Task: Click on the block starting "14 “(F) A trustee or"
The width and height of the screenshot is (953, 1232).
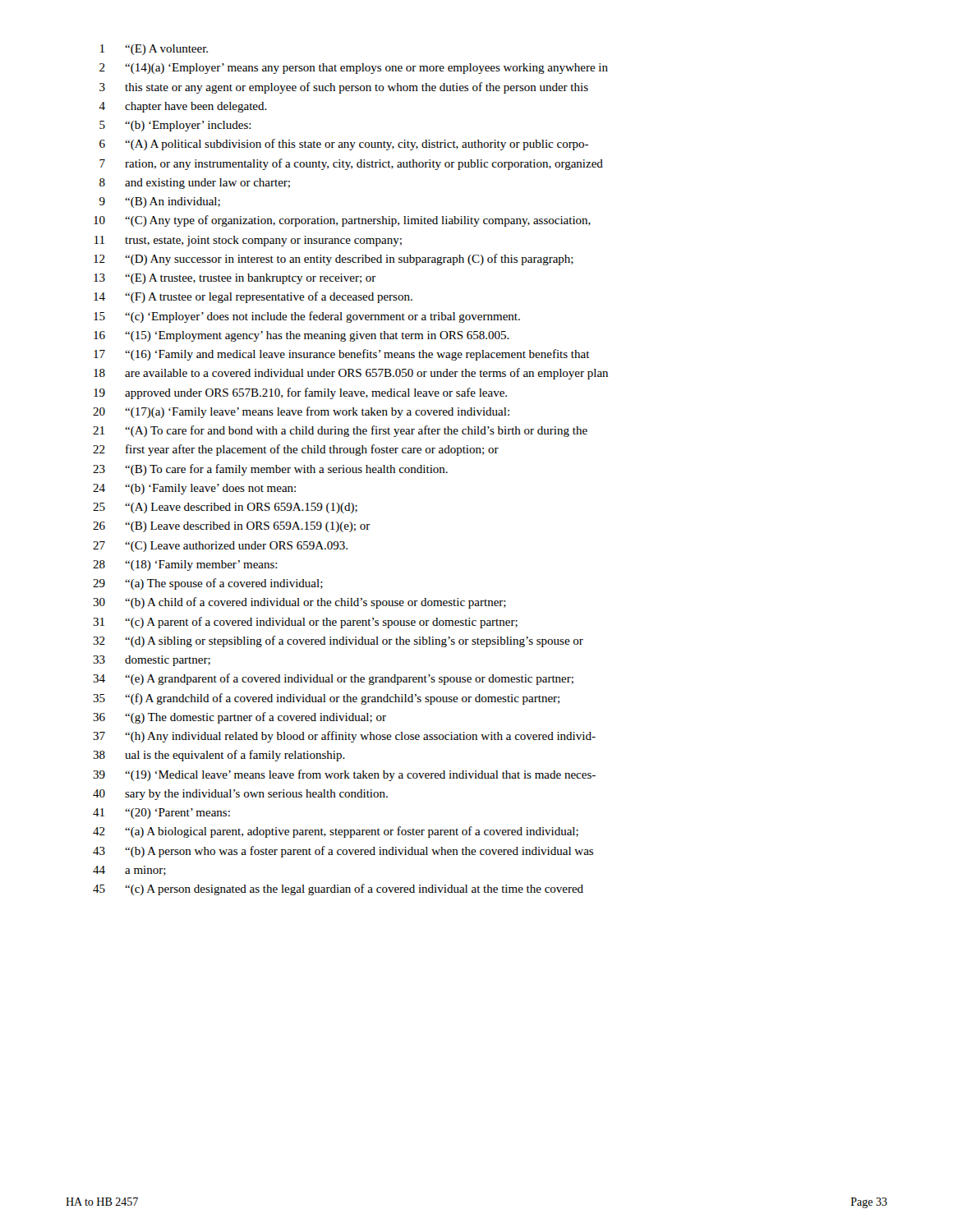Action: [253, 297]
